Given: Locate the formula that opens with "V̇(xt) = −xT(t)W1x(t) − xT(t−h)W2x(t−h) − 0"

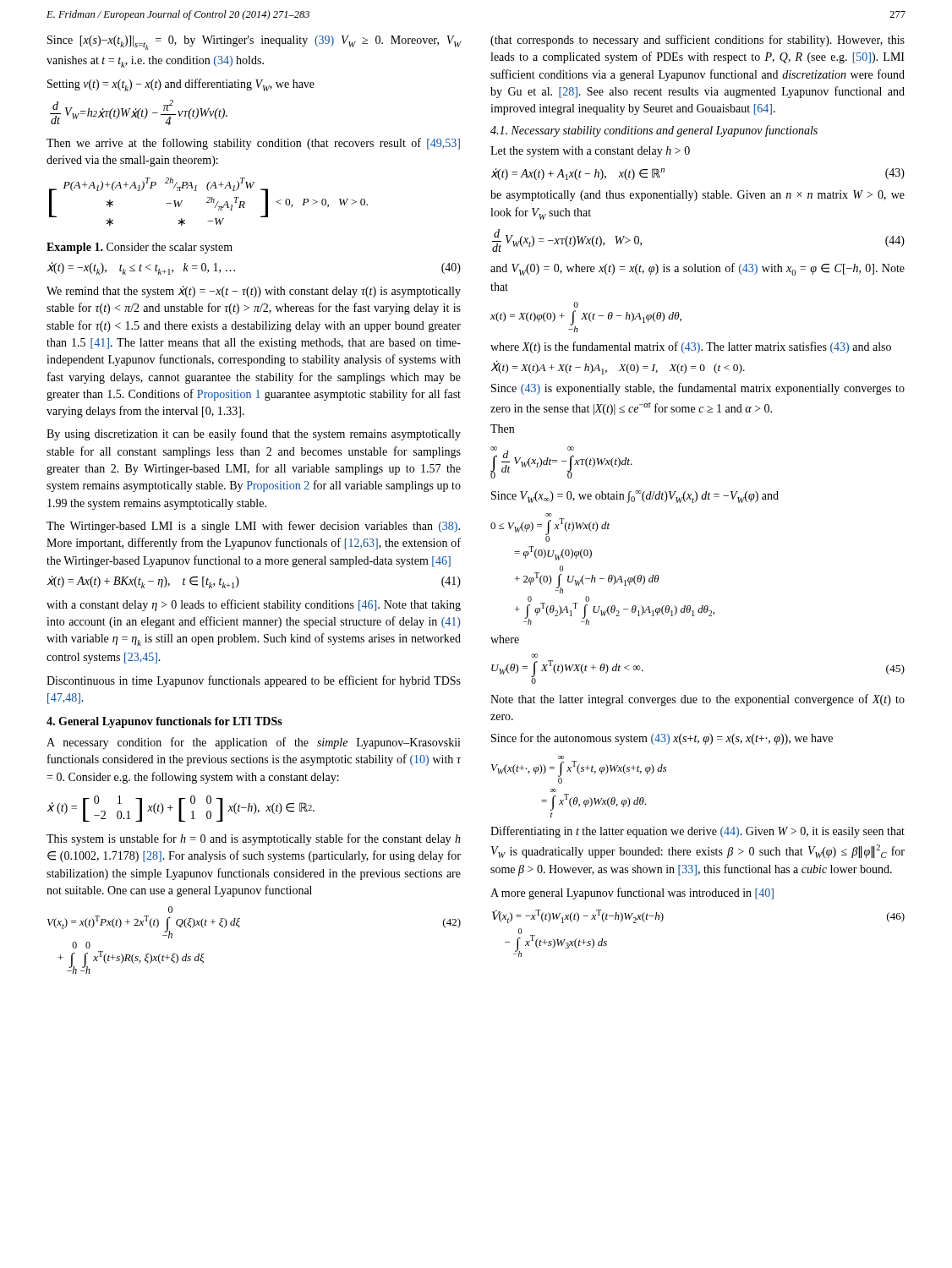Looking at the screenshot, I should pos(576,915).
